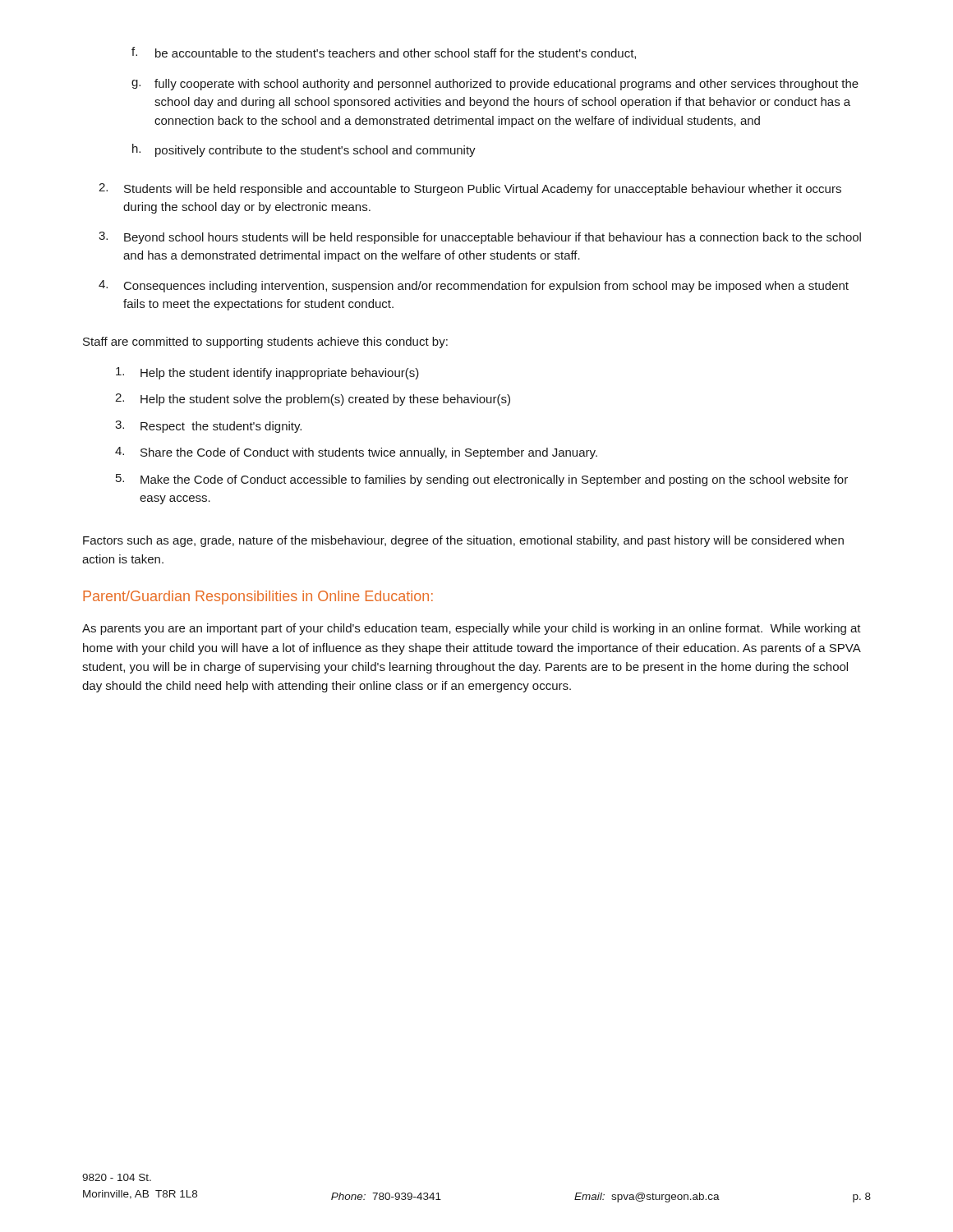The height and width of the screenshot is (1232, 953).
Task: Select the text block that says "As parents you are an important part of"
Action: [x=471, y=657]
